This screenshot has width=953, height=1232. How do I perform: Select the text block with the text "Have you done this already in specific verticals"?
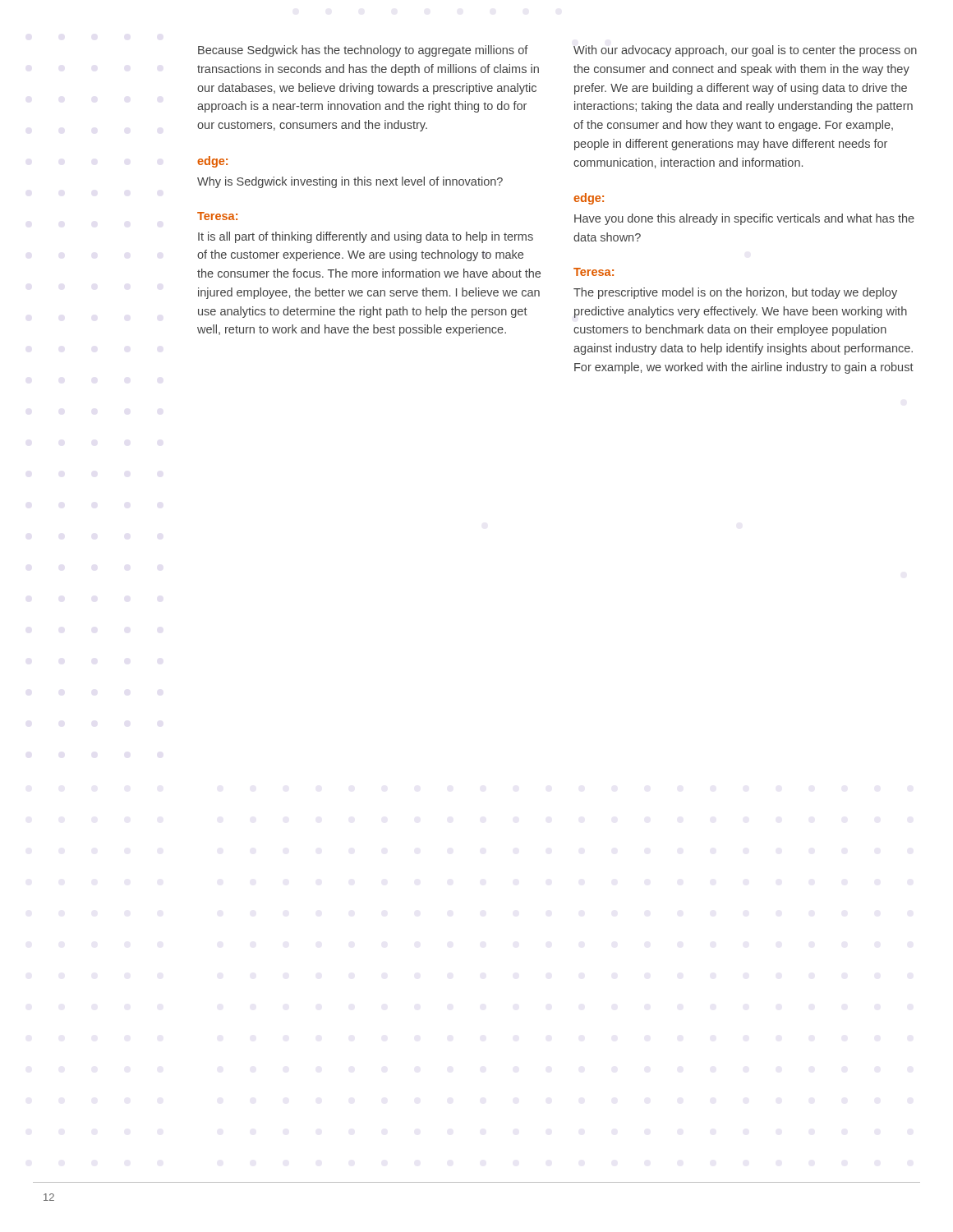click(744, 228)
